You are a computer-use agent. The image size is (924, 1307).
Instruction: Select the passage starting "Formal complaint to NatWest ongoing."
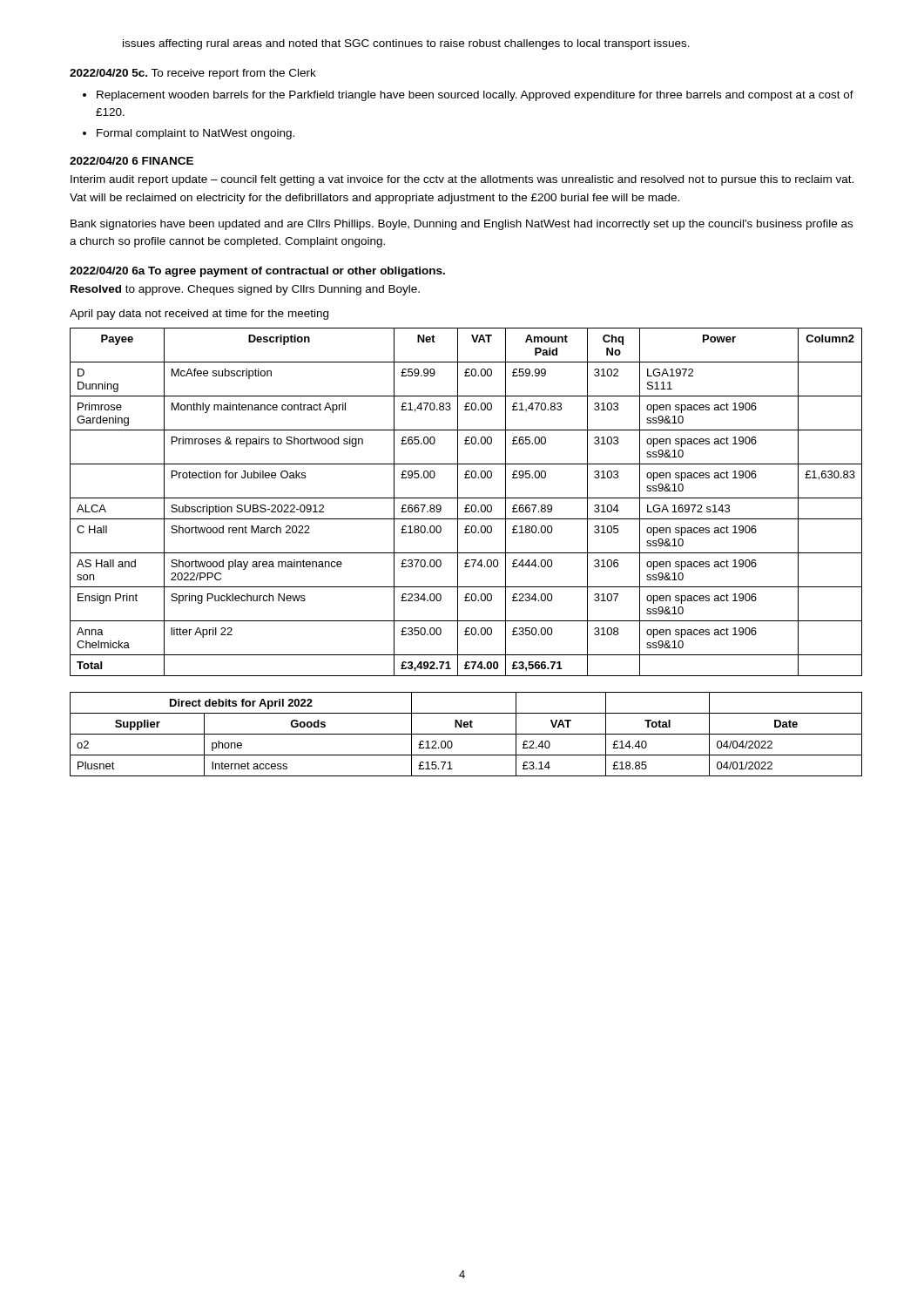(196, 133)
